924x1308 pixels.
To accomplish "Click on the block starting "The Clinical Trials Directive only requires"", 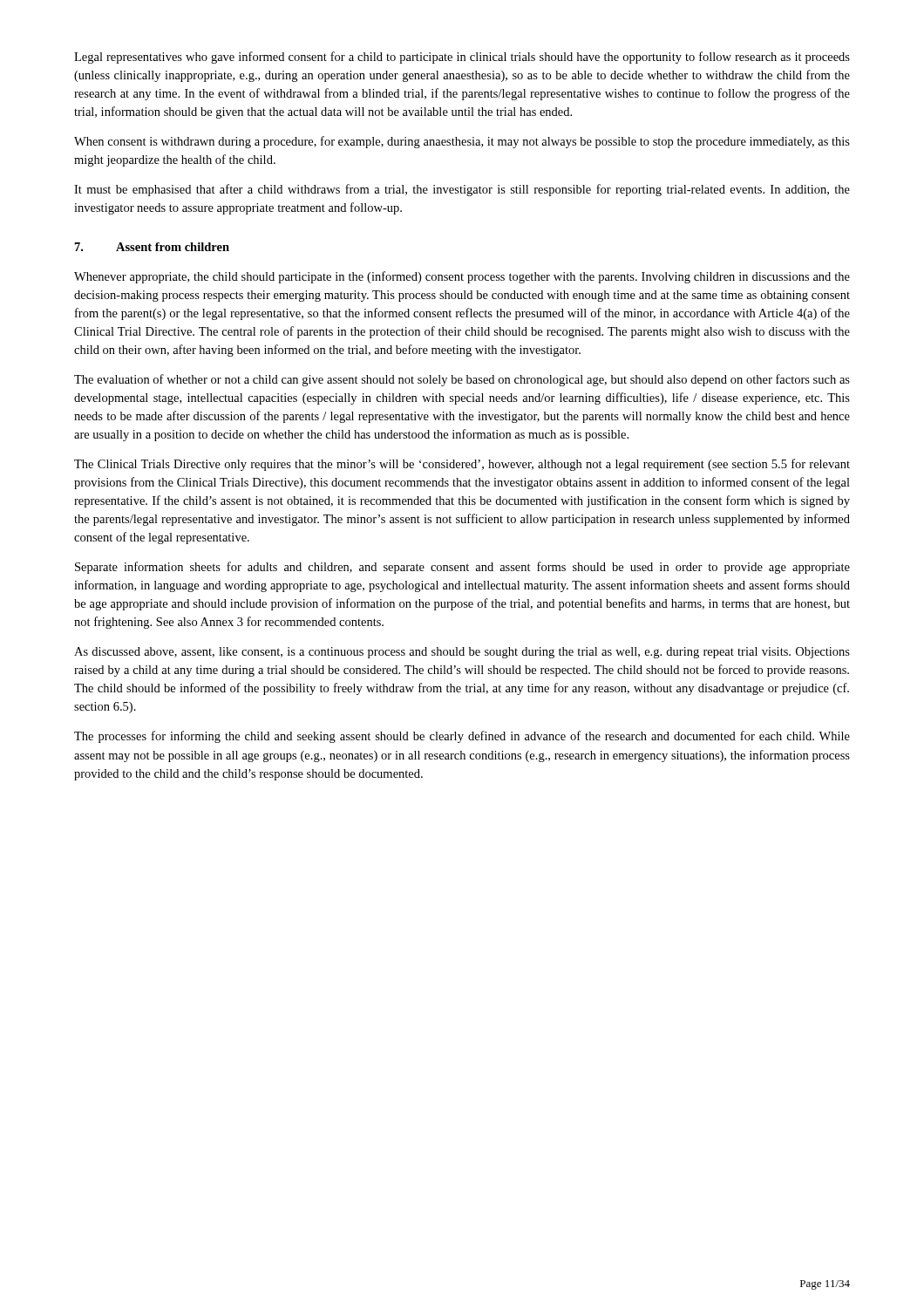I will [462, 501].
